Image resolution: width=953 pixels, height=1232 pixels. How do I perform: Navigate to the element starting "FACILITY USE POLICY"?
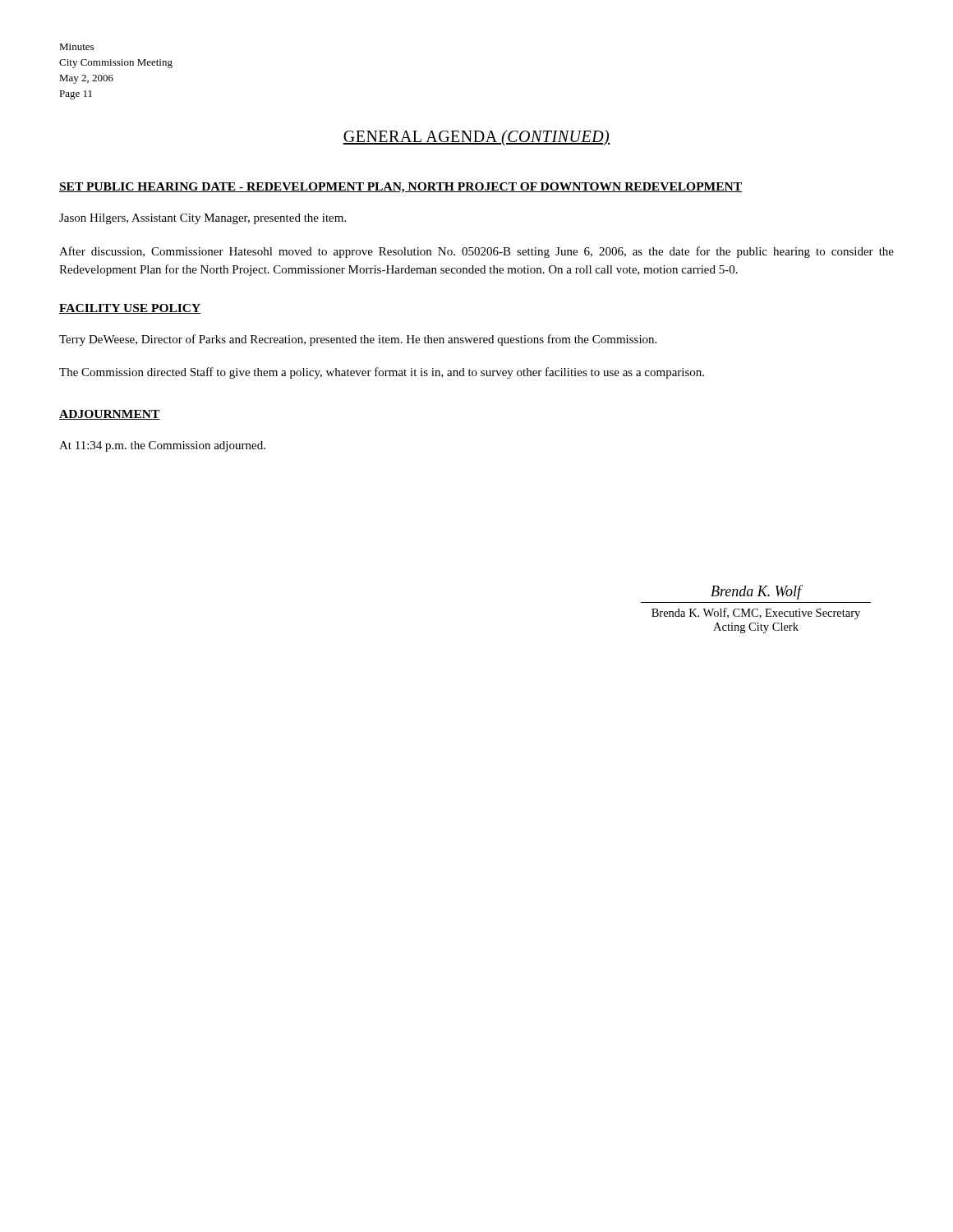(130, 309)
